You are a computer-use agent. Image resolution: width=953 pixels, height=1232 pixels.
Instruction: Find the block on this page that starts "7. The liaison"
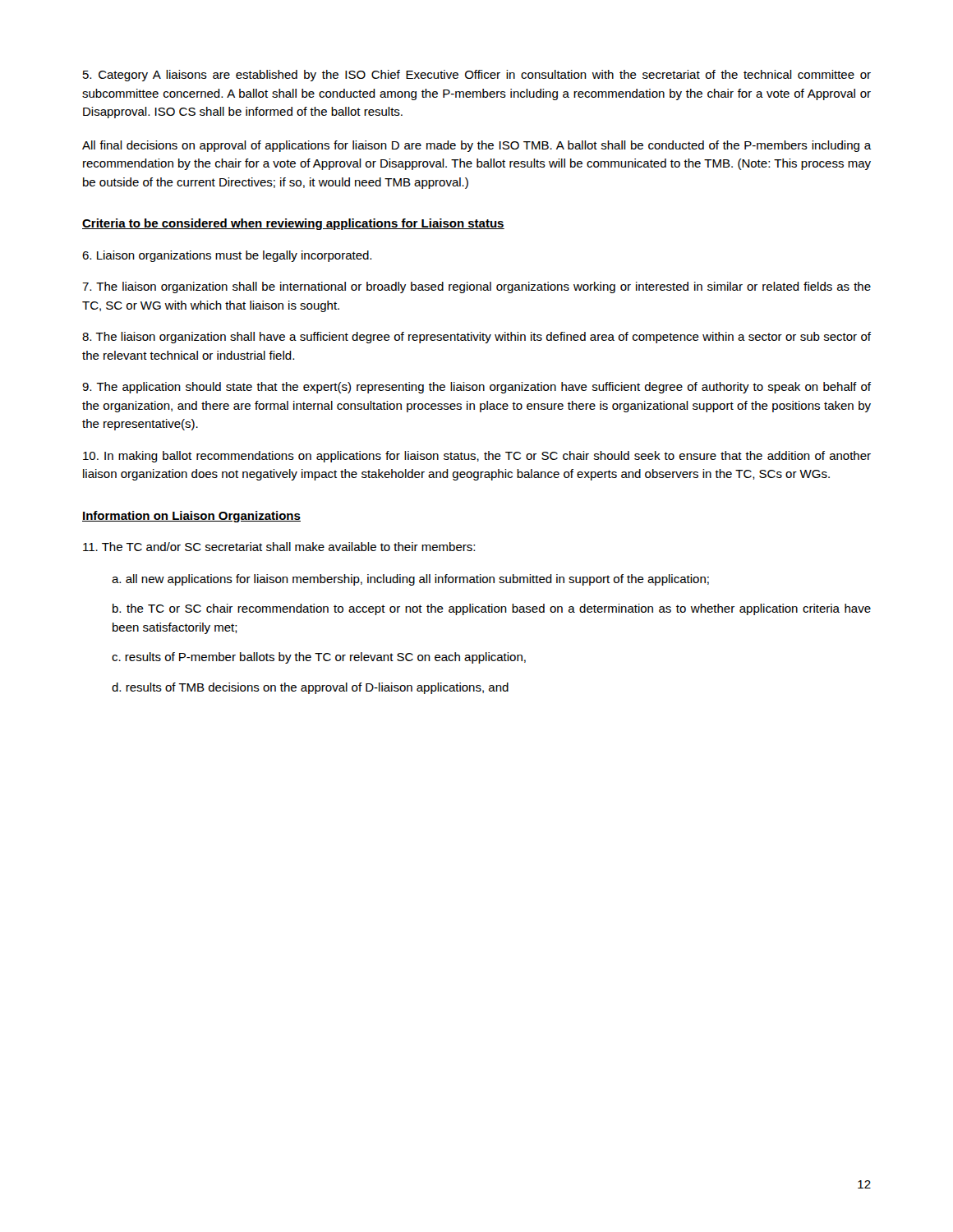476,295
